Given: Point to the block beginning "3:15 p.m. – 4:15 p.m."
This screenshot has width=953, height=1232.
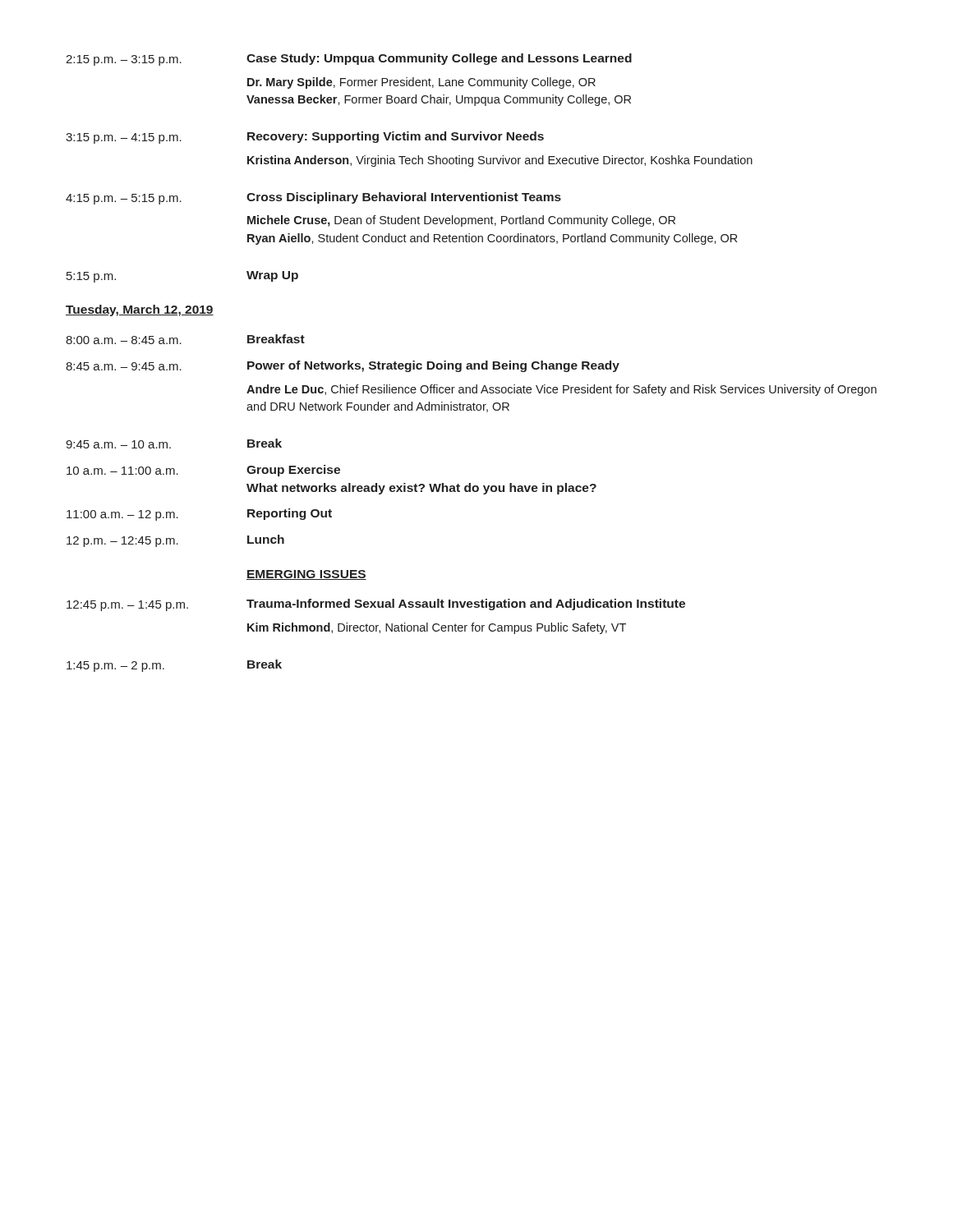Looking at the screenshot, I should 476,149.
